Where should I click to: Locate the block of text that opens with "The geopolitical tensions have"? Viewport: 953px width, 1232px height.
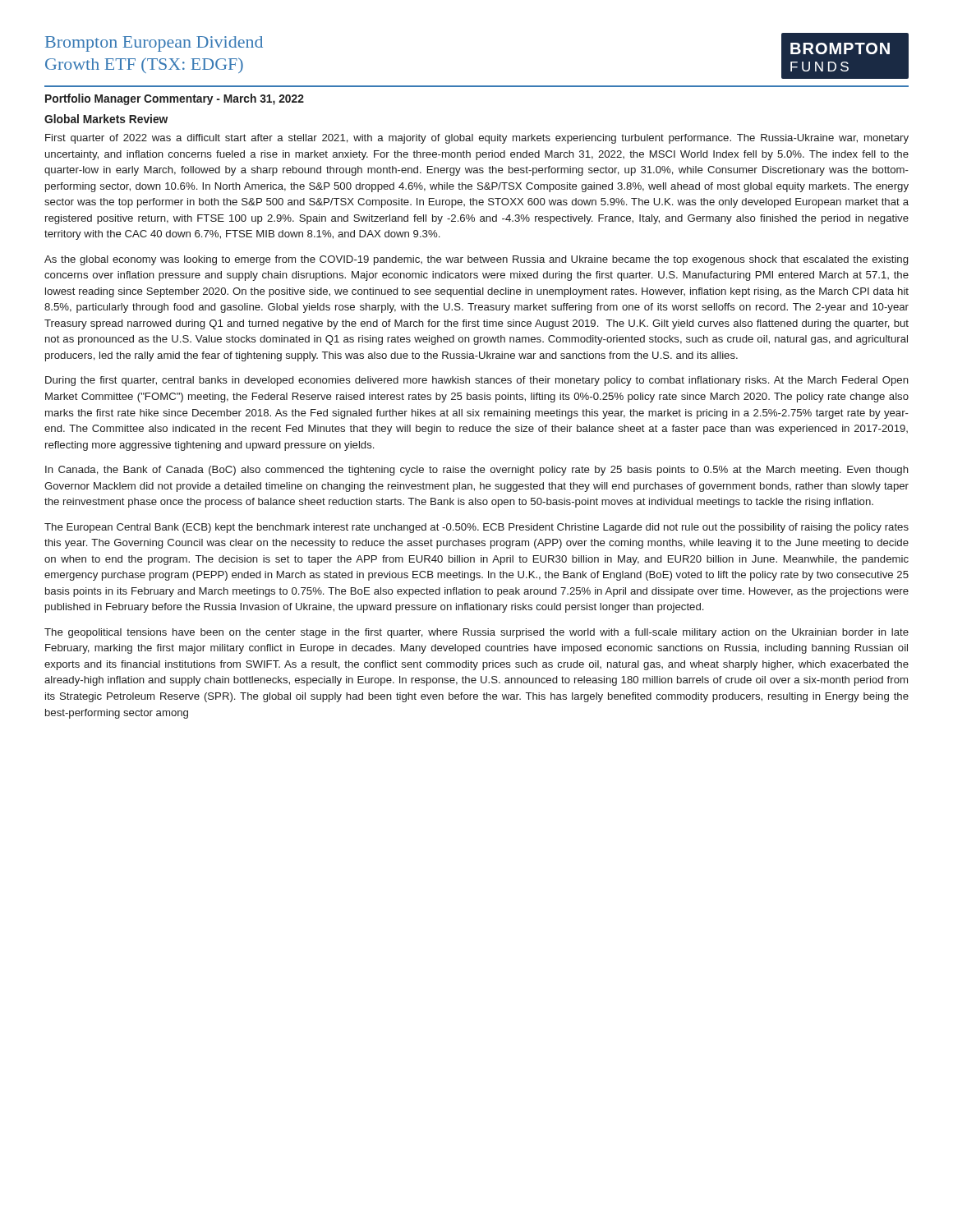click(476, 672)
